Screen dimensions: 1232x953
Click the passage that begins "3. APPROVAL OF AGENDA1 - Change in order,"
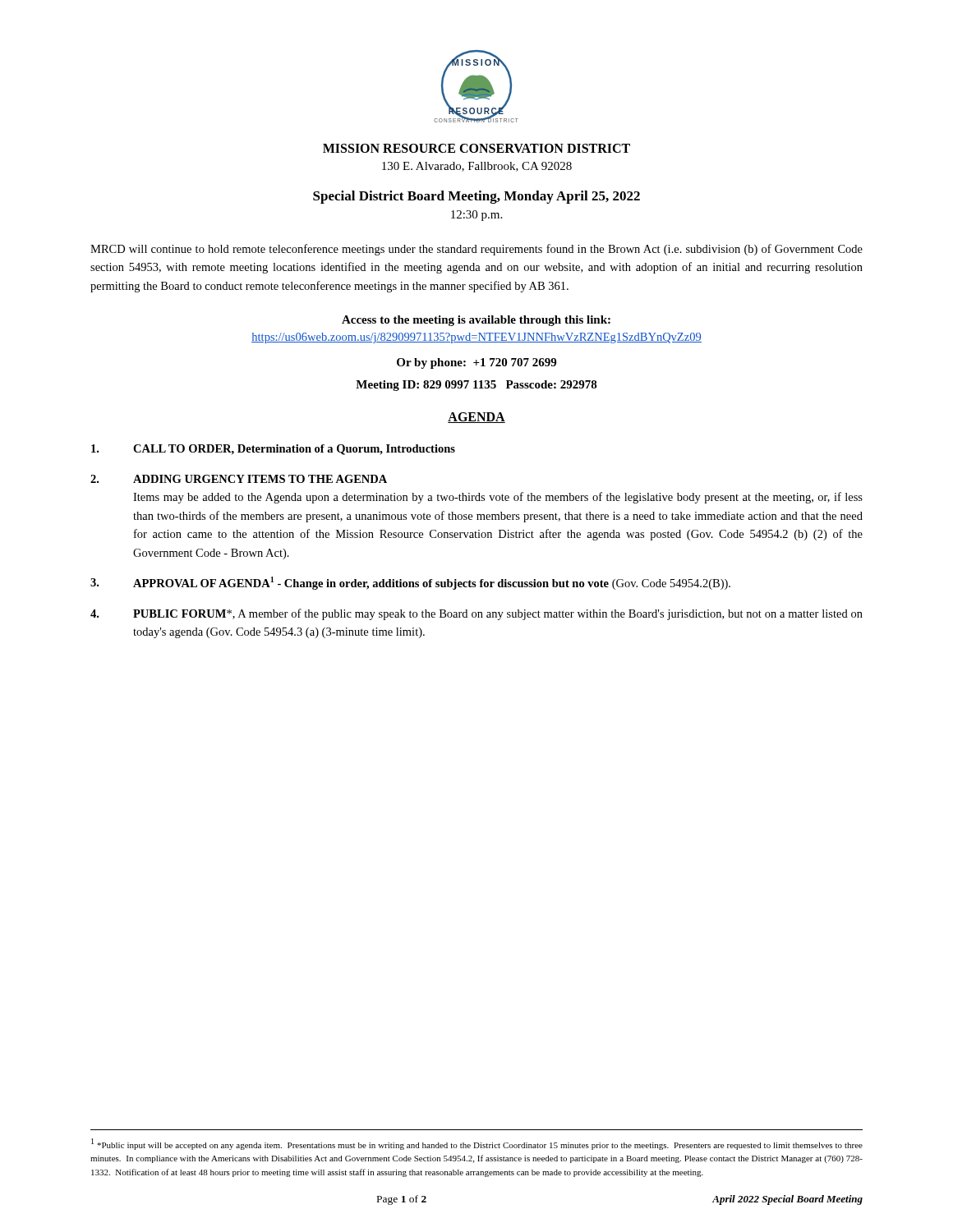pos(476,583)
